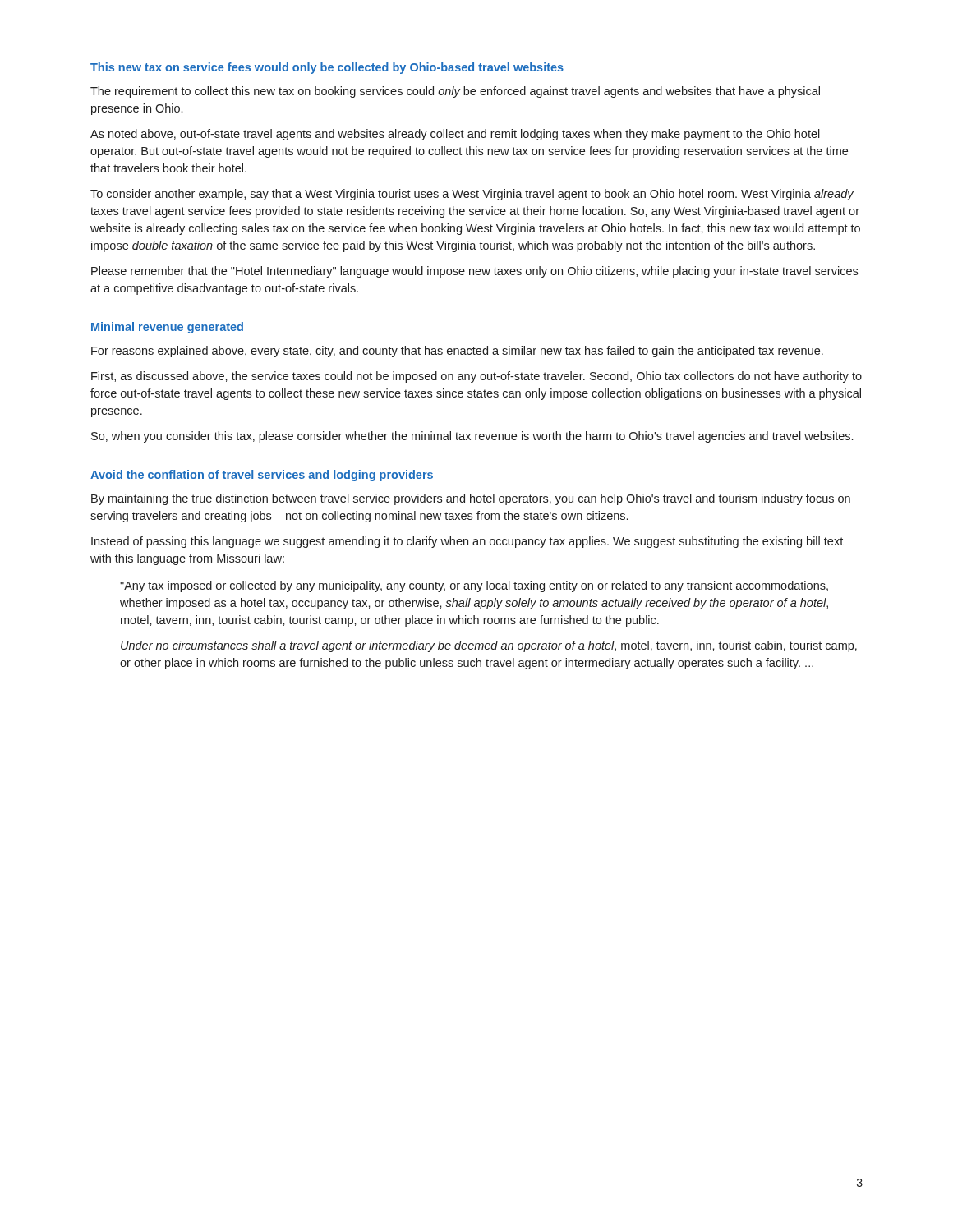
Task: Where is the passage that starts "For reasons explained above, every state, city,"?
Action: [457, 351]
